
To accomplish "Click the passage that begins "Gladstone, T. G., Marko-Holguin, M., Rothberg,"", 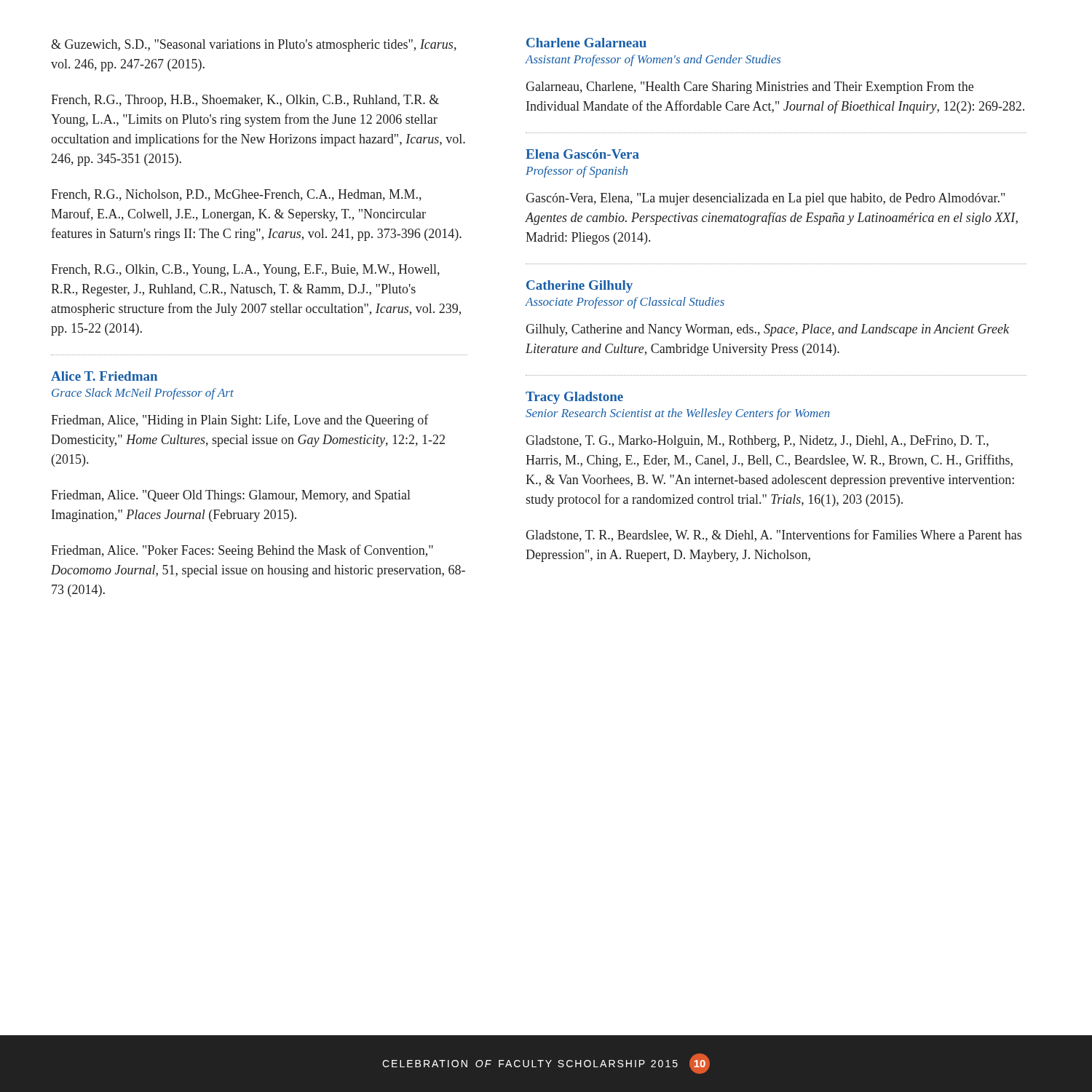I will pos(776,470).
